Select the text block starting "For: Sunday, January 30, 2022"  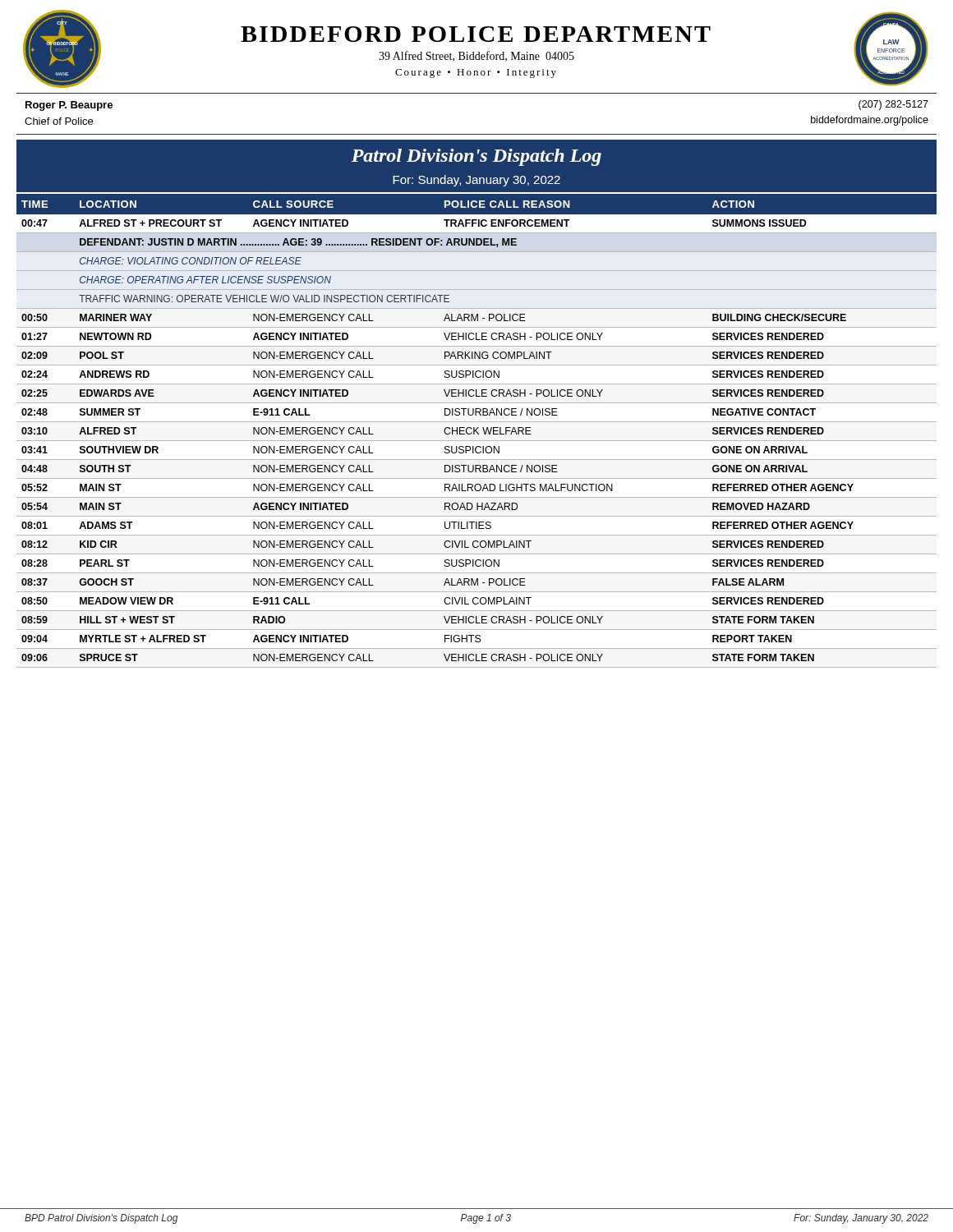click(x=476, y=179)
